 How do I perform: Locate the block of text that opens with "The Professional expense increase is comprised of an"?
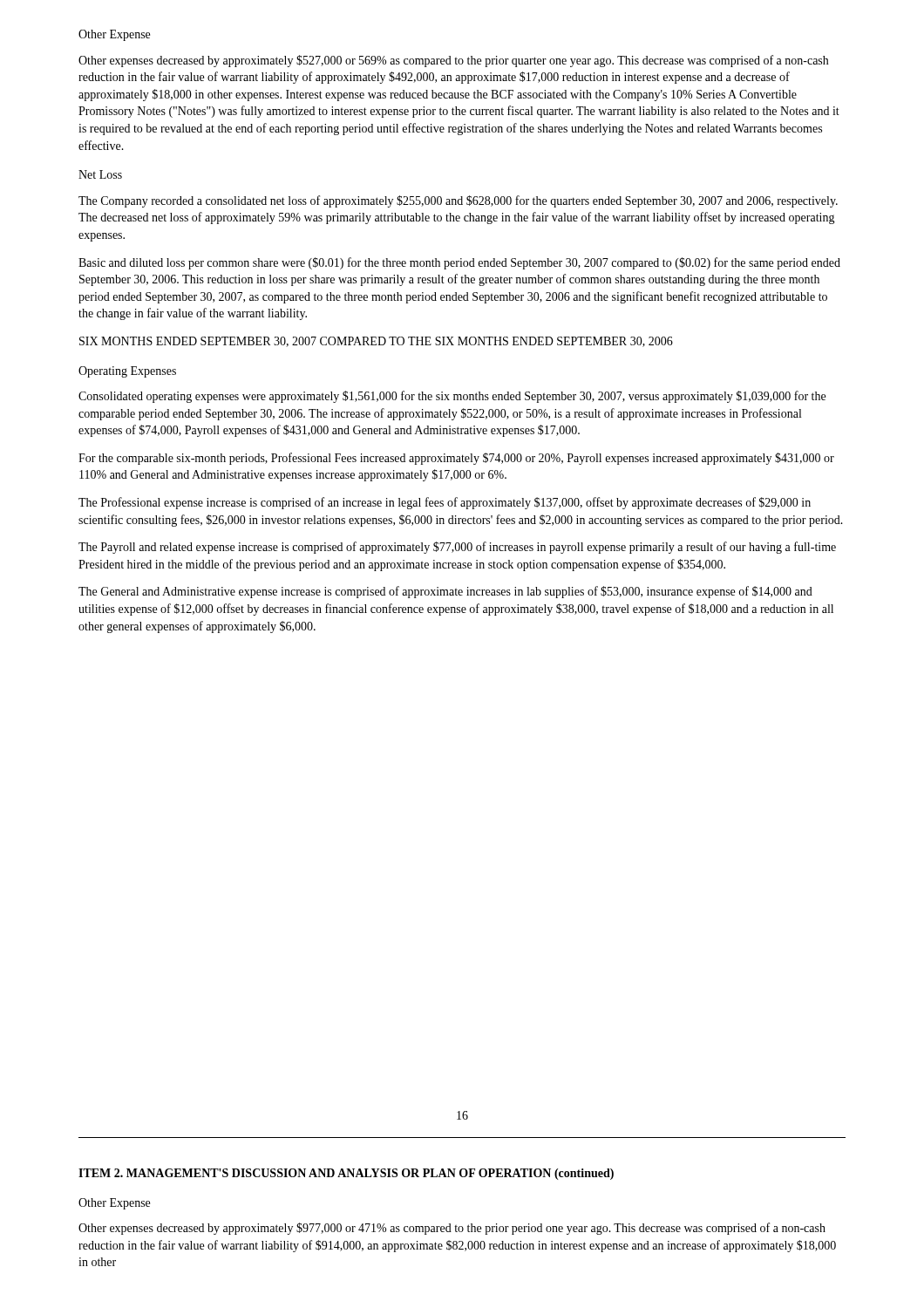tap(461, 511)
